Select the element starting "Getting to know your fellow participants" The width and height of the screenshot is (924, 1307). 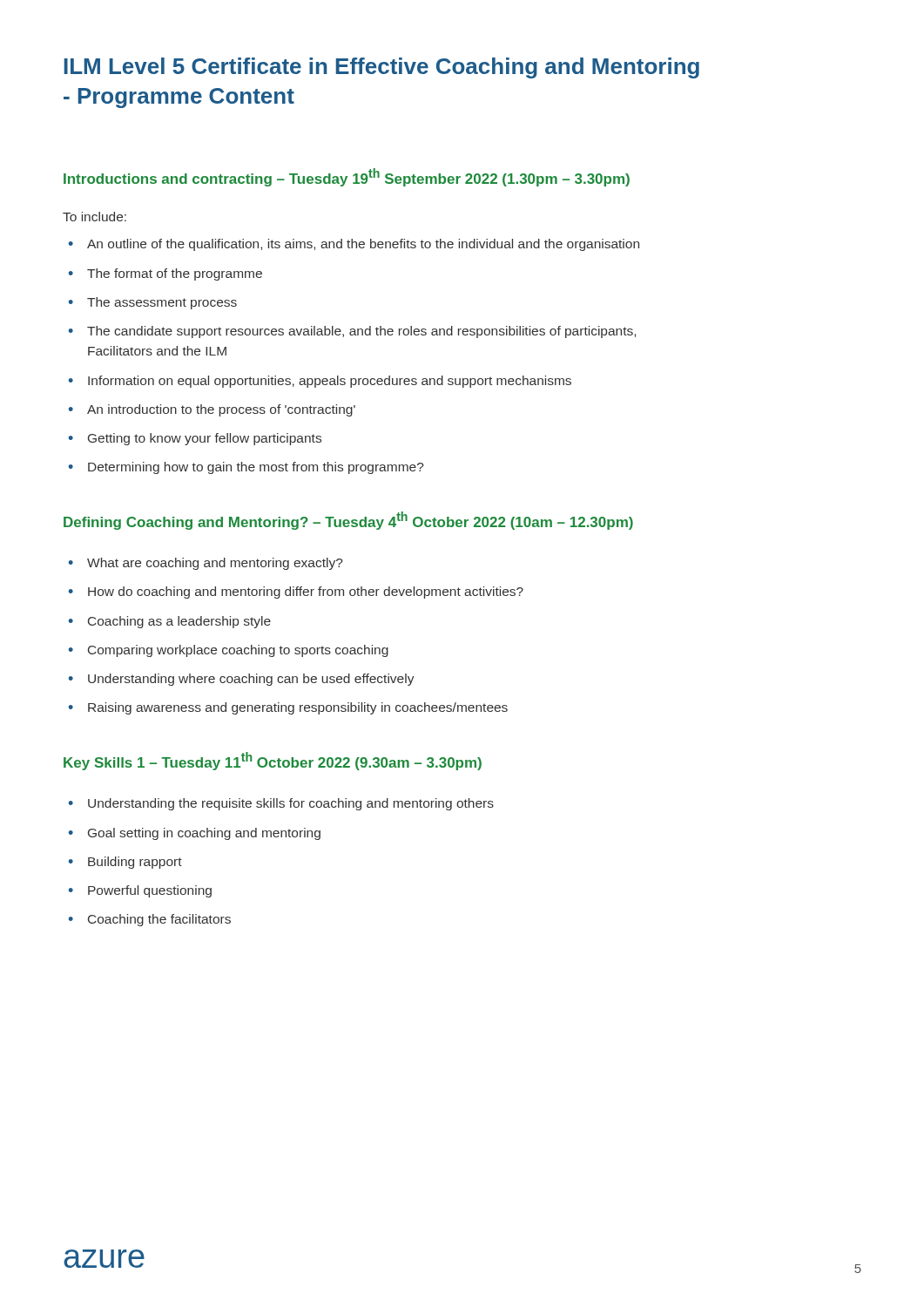pyautogui.click(x=205, y=438)
